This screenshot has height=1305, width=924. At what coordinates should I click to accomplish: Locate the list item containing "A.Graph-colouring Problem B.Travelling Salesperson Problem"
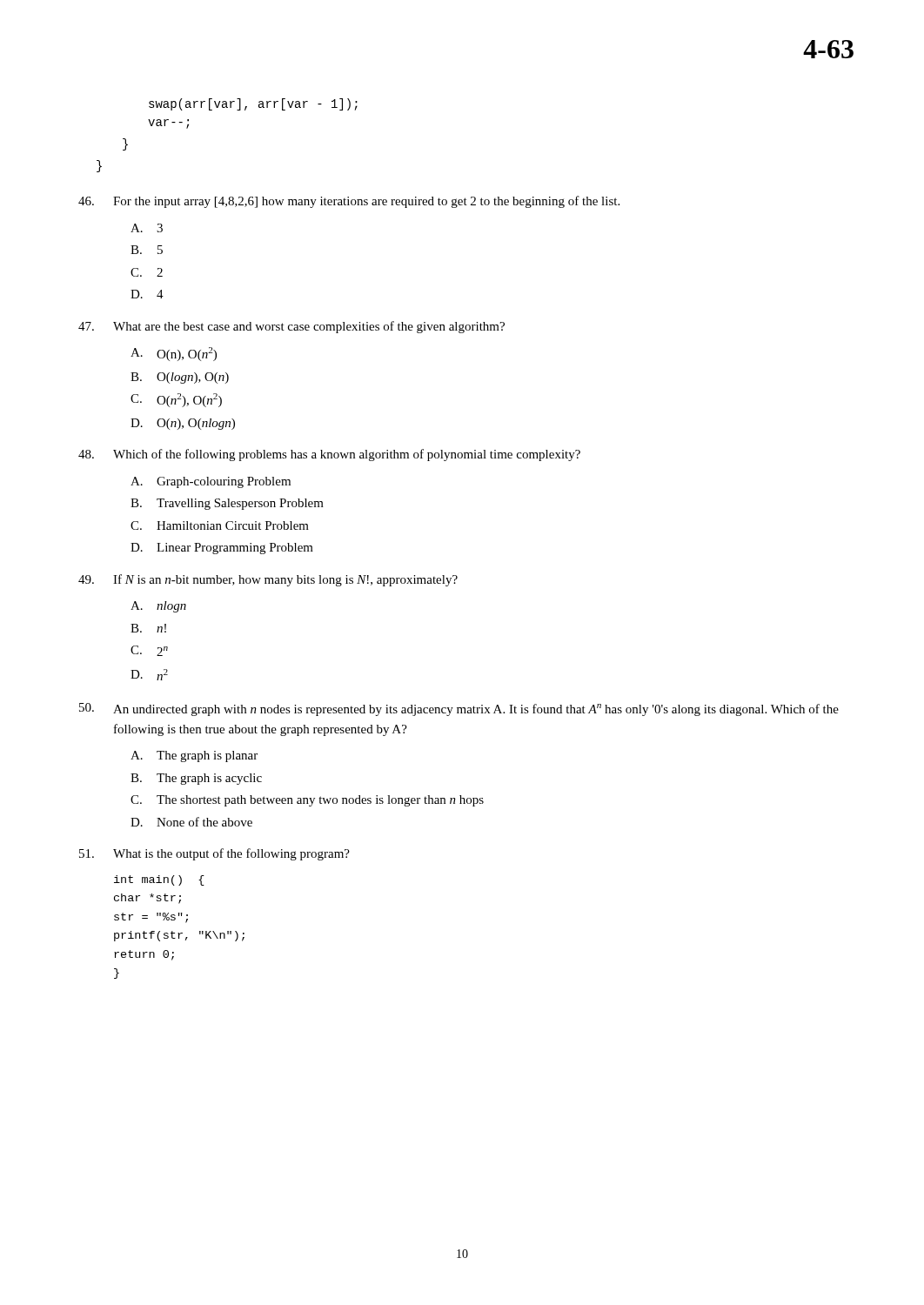point(211,482)
